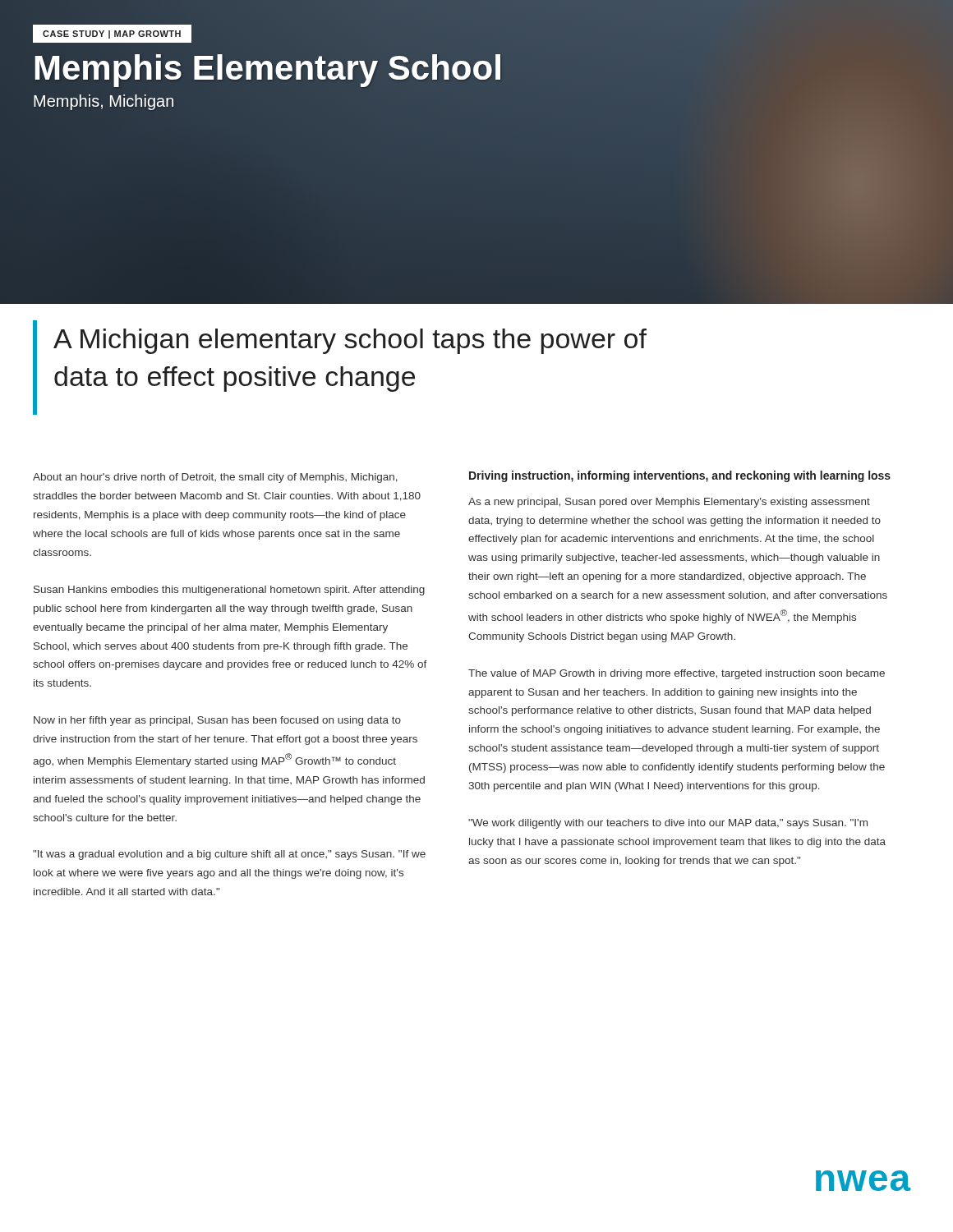Navigate to the passage starting "Memphis Elementary School"
This screenshot has width=953, height=1232.
268,68
